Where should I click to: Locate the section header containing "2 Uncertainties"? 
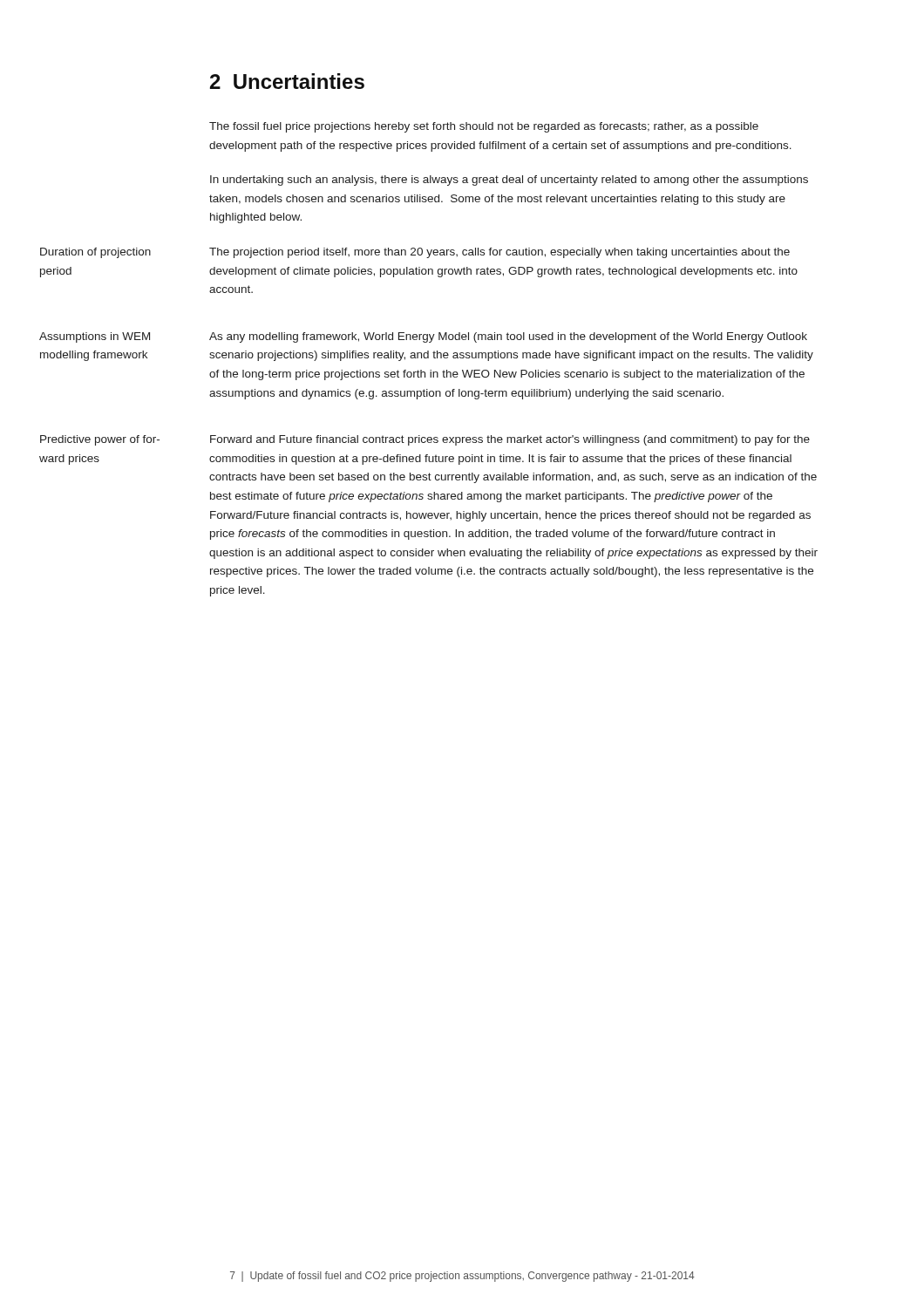[x=287, y=81]
